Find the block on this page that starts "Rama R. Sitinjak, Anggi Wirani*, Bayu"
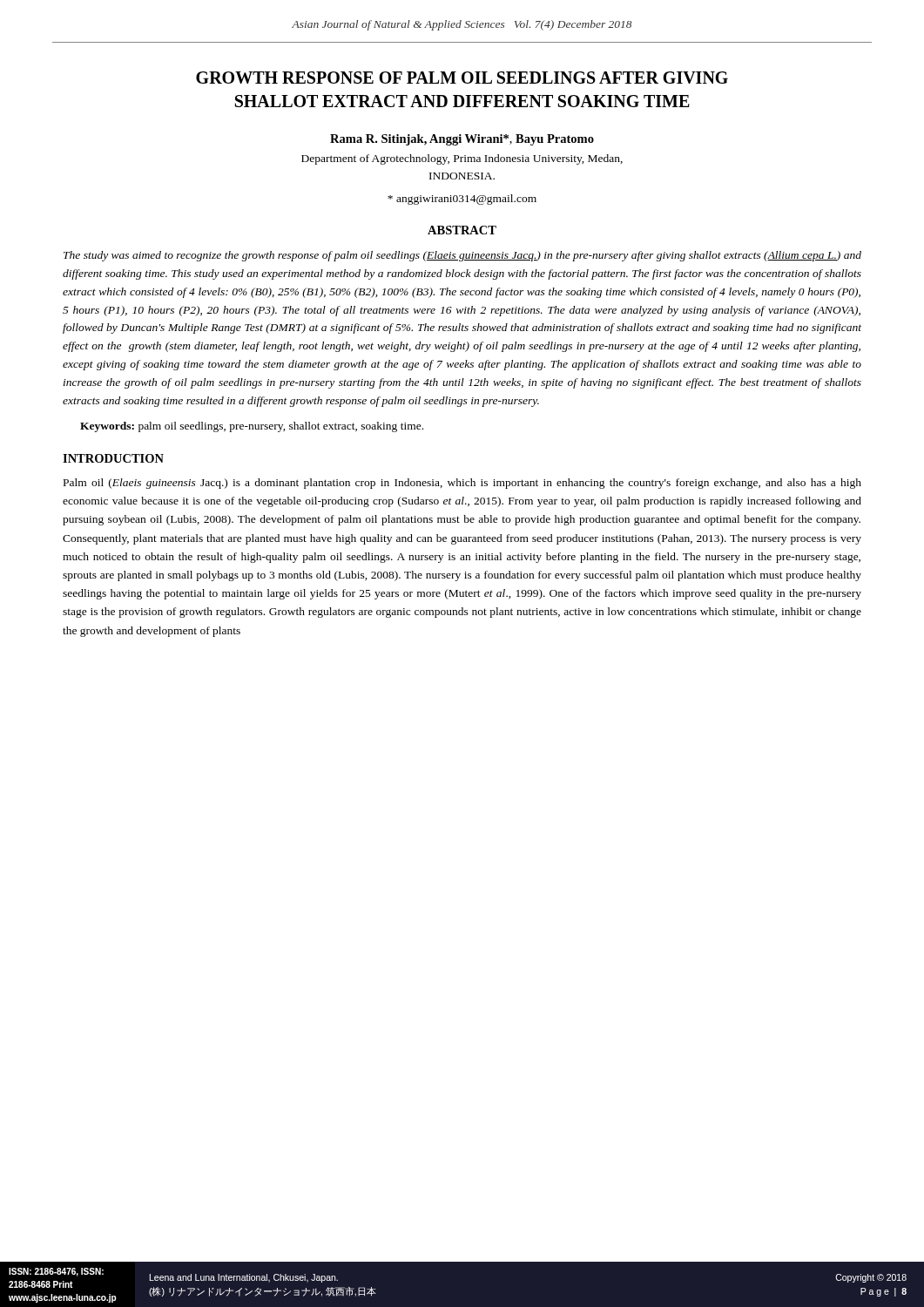 [462, 139]
